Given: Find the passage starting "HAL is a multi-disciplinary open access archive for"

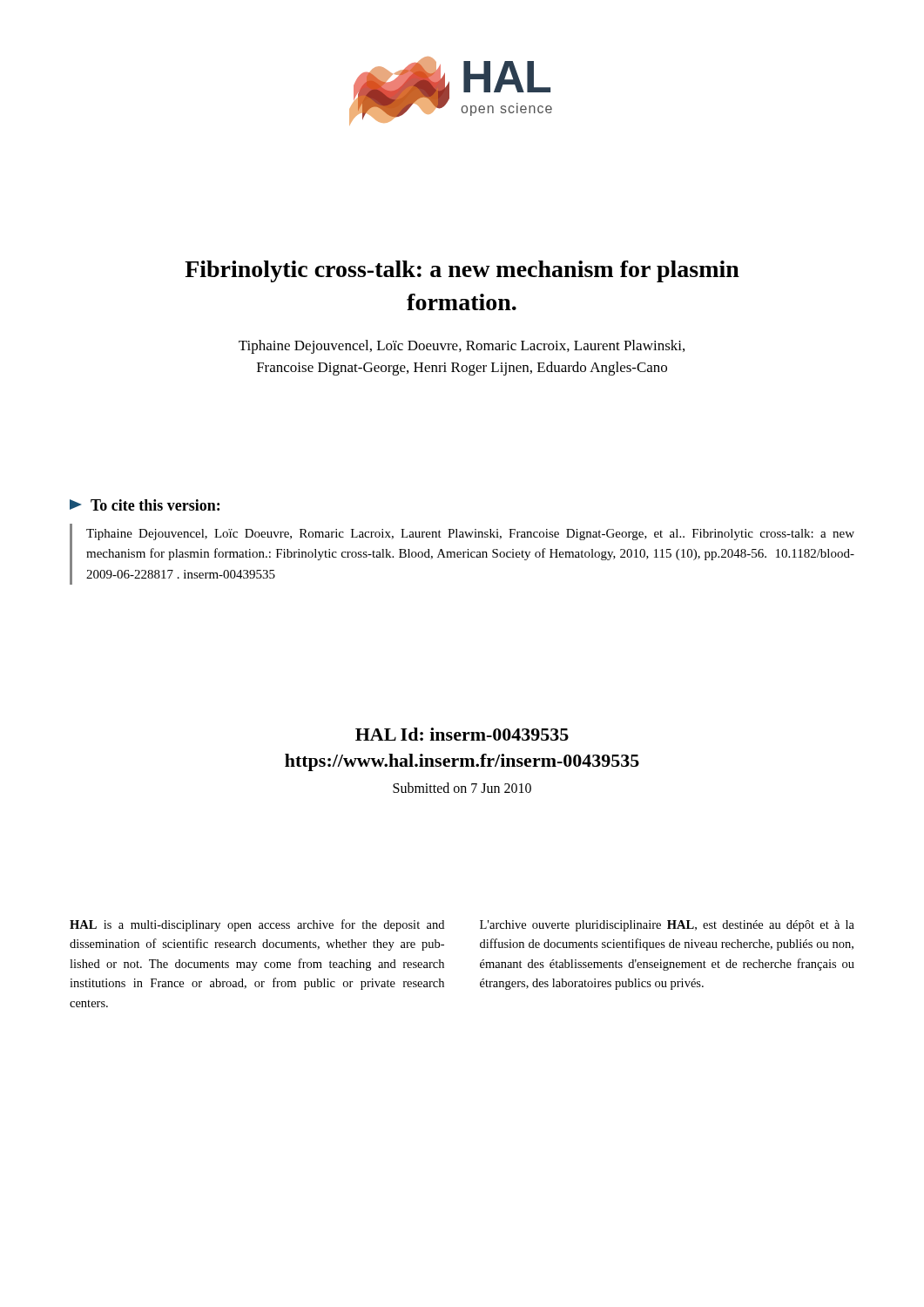Looking at the screenshot, I should [257, 964].
